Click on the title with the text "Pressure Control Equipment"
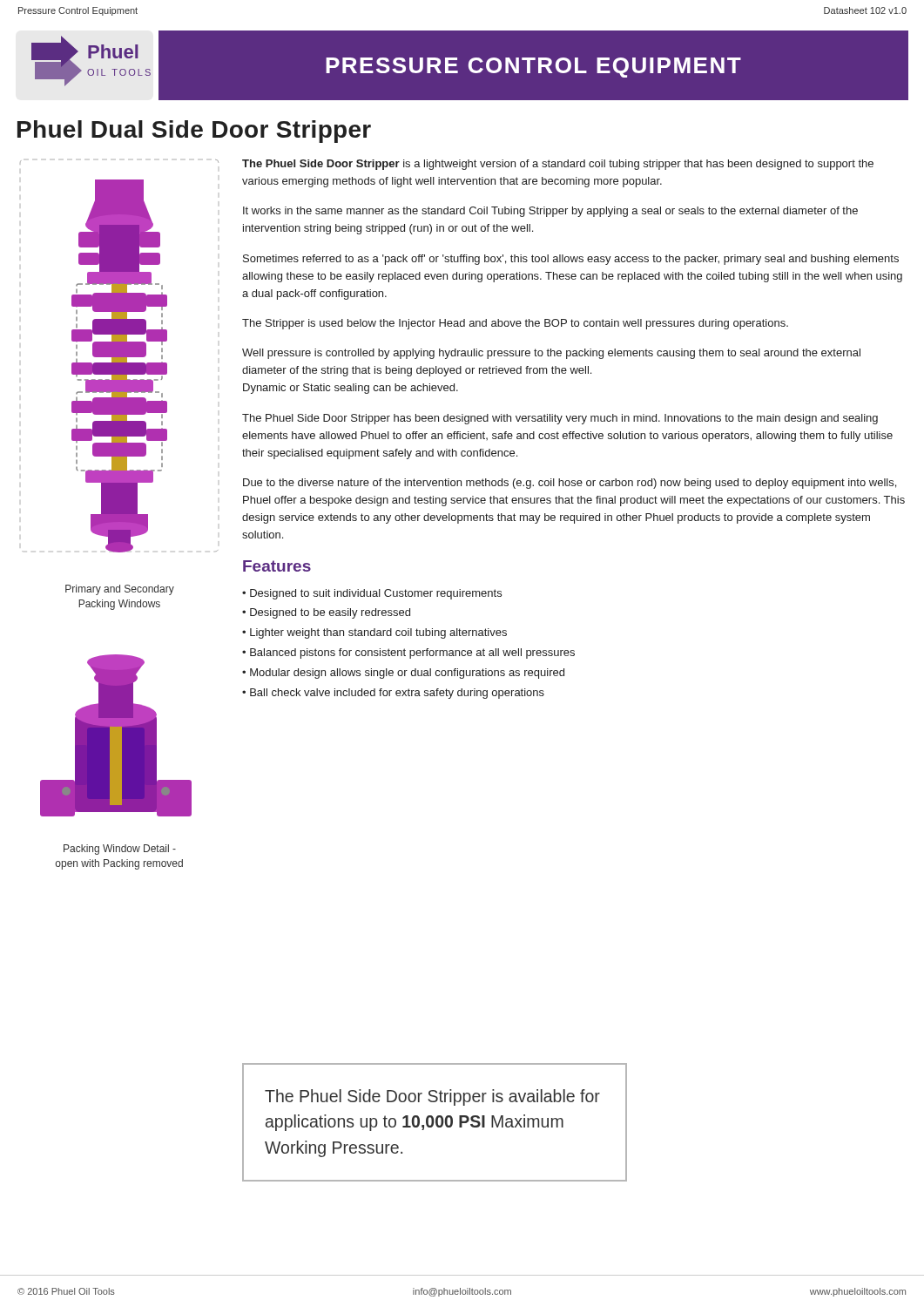924x1307 pixels. coord(533,65)
